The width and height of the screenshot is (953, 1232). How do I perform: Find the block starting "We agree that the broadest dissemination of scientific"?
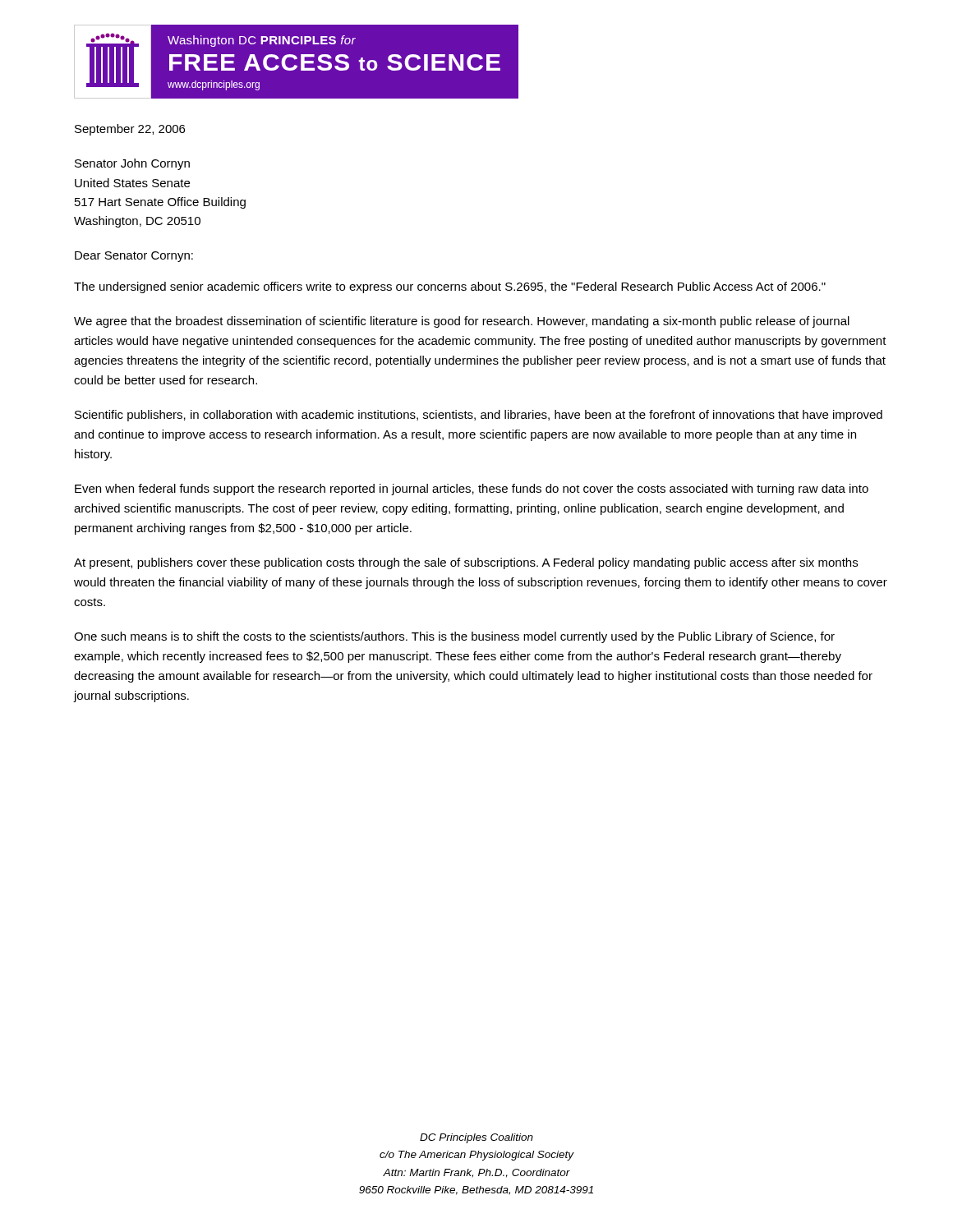(480, 351)
